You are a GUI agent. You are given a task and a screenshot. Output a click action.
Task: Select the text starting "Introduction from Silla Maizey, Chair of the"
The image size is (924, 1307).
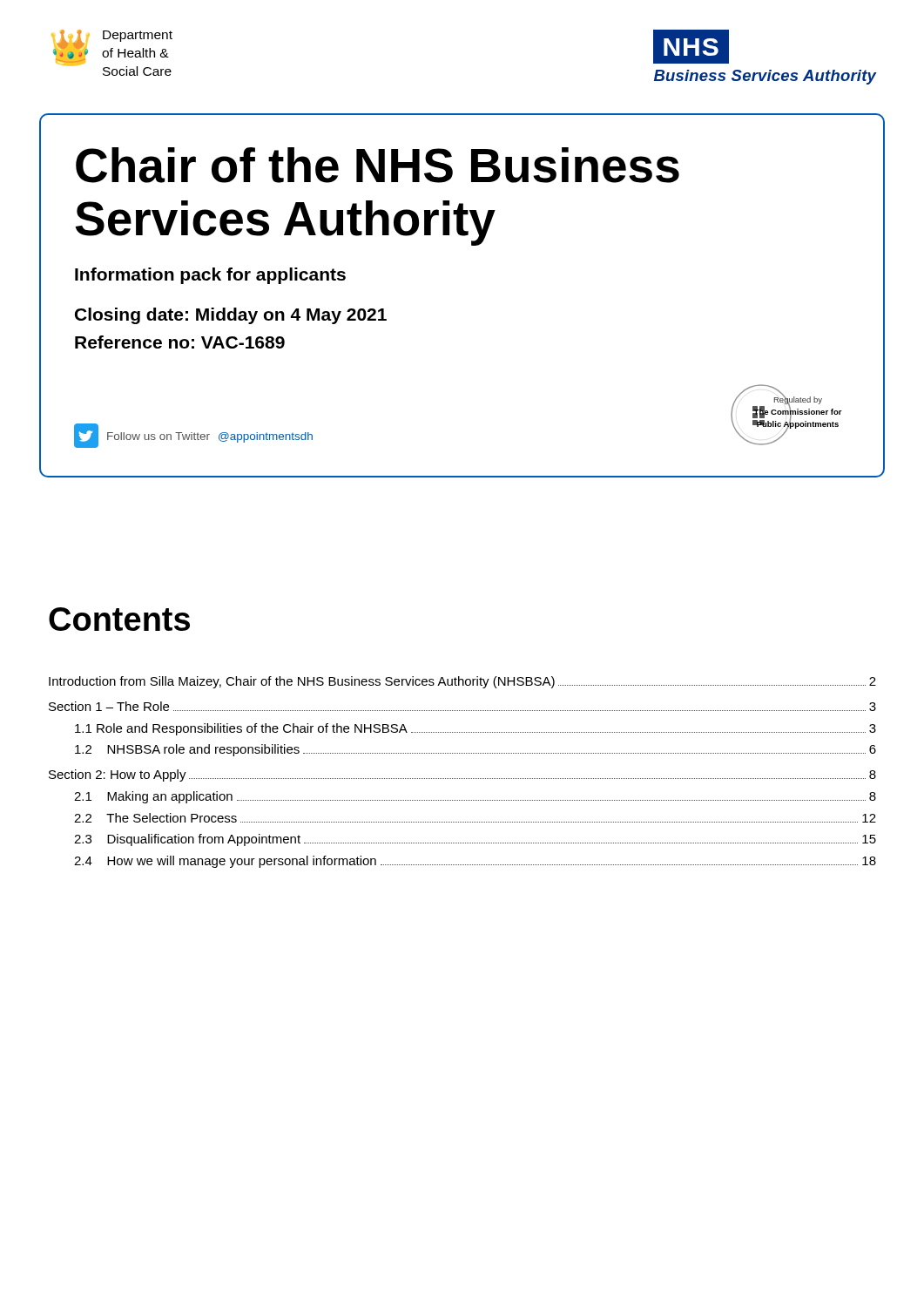pos(462,682)
